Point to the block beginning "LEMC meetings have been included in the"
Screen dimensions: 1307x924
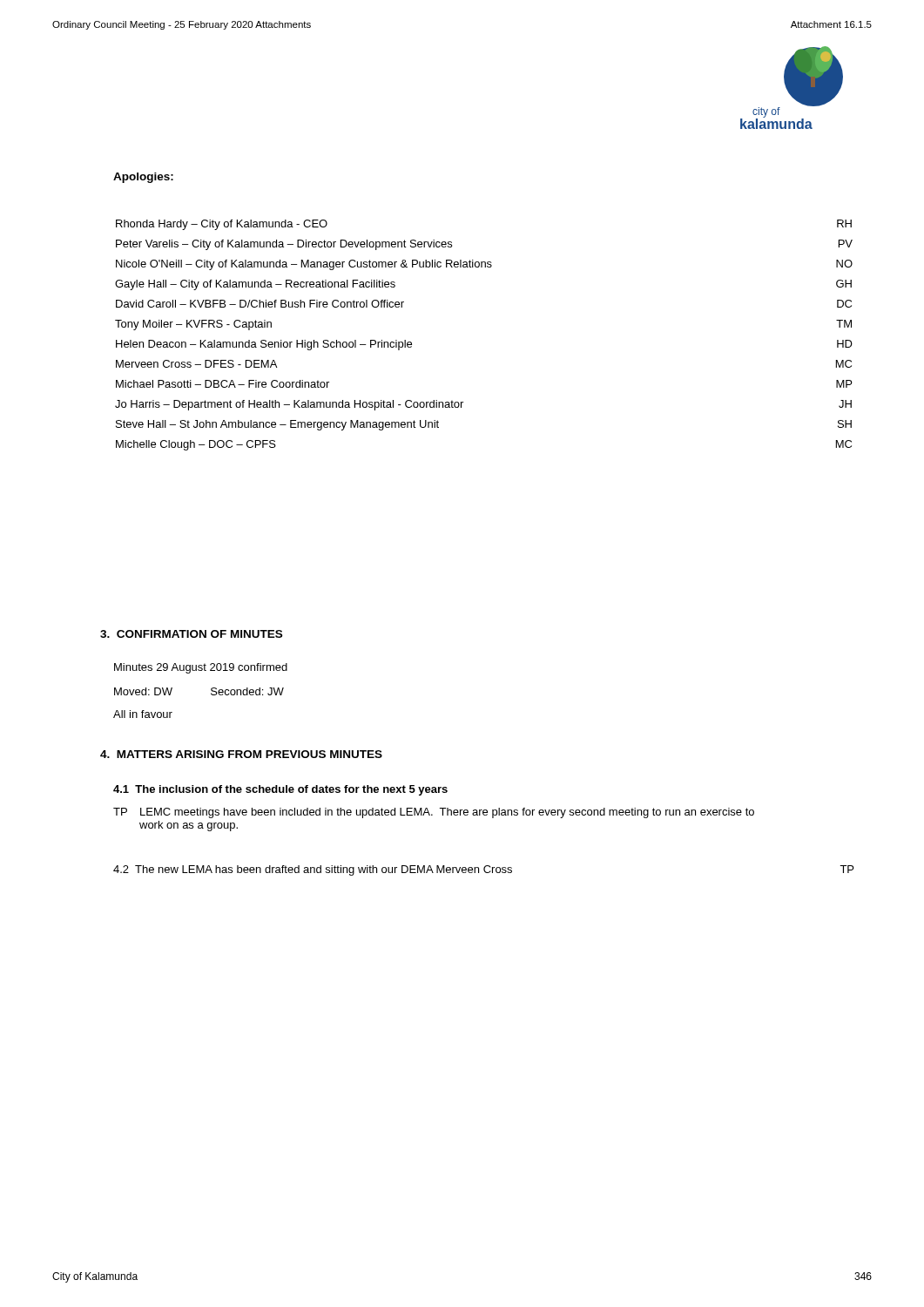click(x=447, y=818)
